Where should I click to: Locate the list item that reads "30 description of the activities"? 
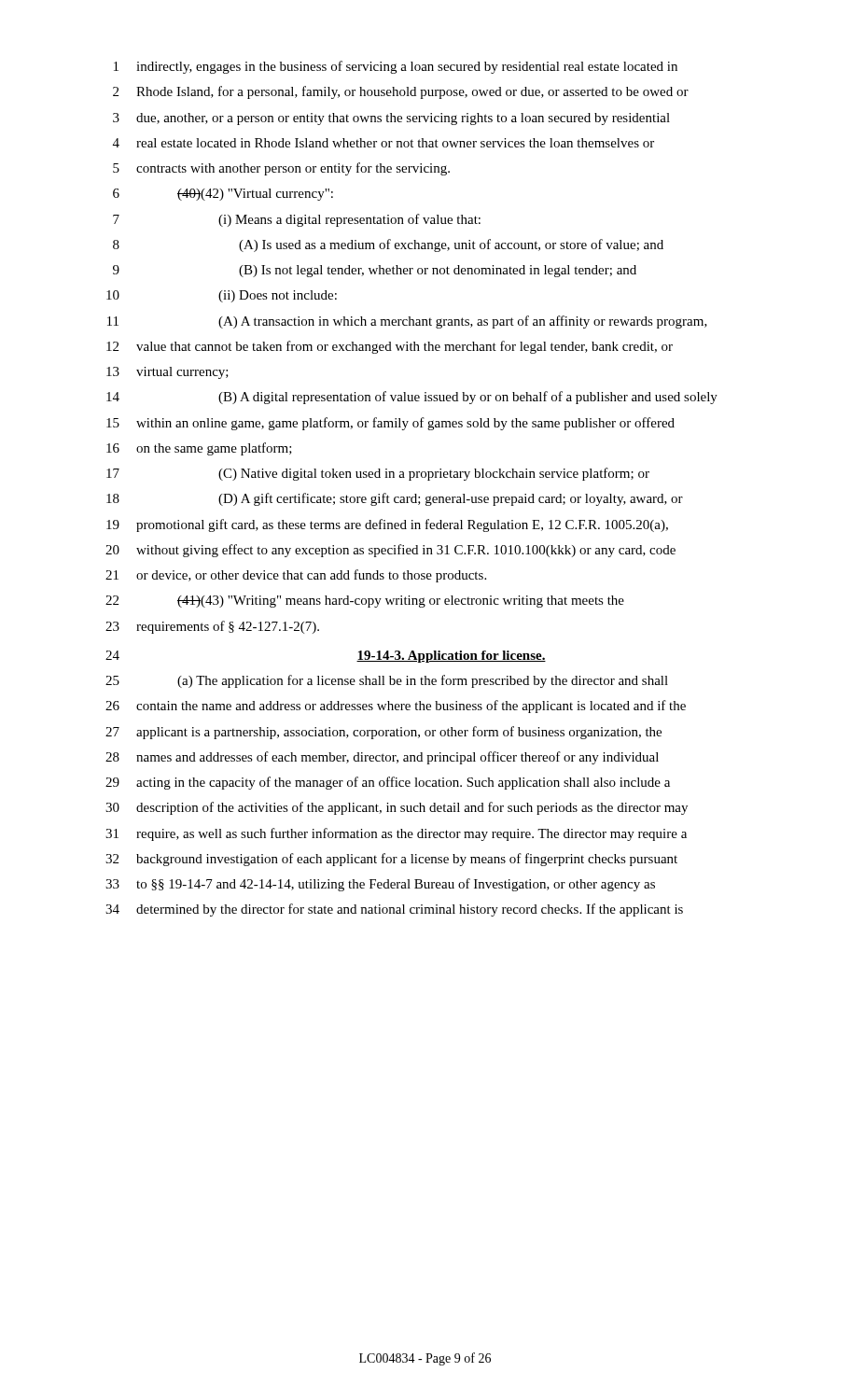(x=425, y=808)
